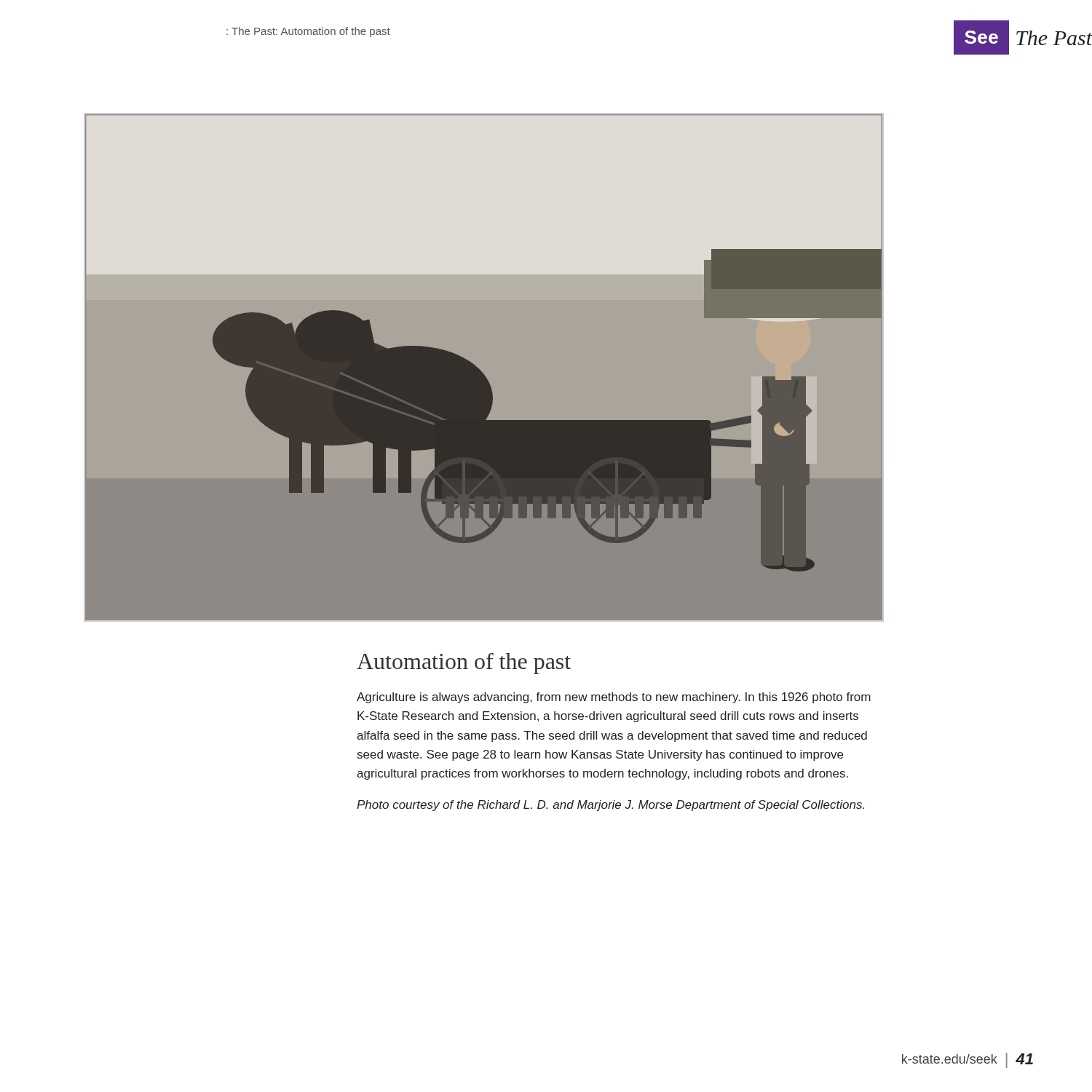Image resolution: width=1092 pixels, height=1092 pixels.
Task: Find the block on this page that starts "Agriculture is always advancing,"
Action: tap(614, 735)
